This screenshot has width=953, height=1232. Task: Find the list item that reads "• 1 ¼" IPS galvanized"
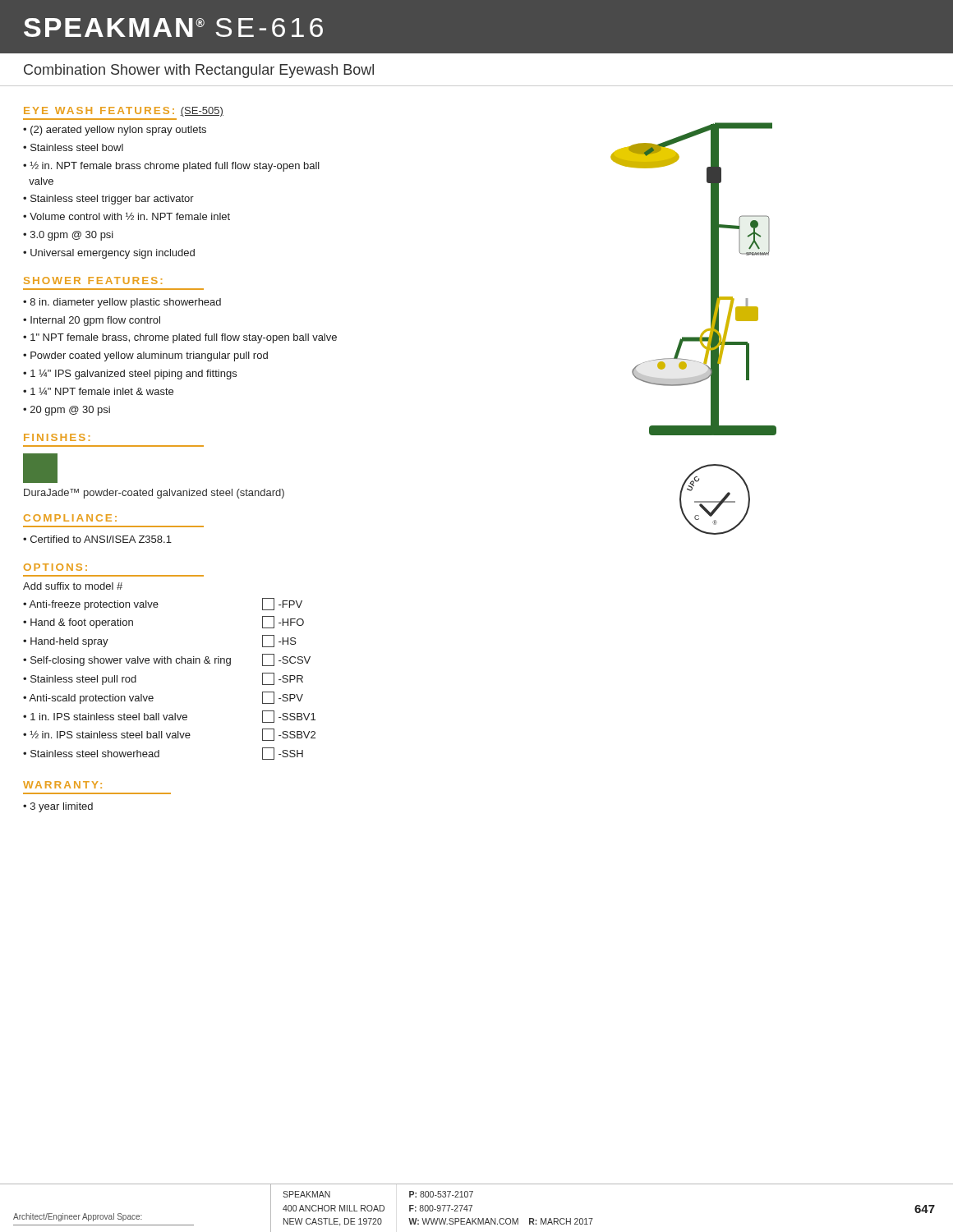point(130,373)
